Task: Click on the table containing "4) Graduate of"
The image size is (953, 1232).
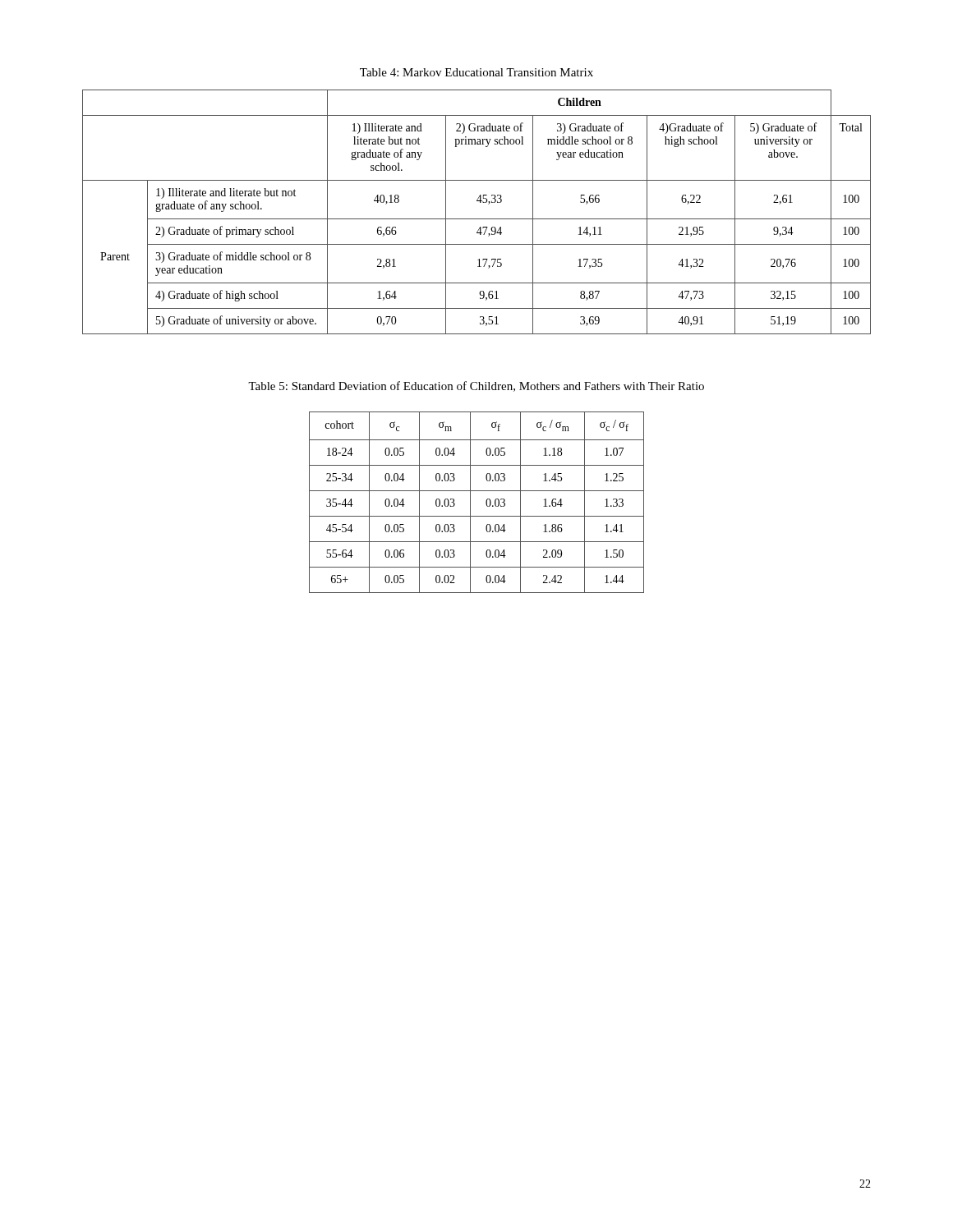Action: point(476,212)
